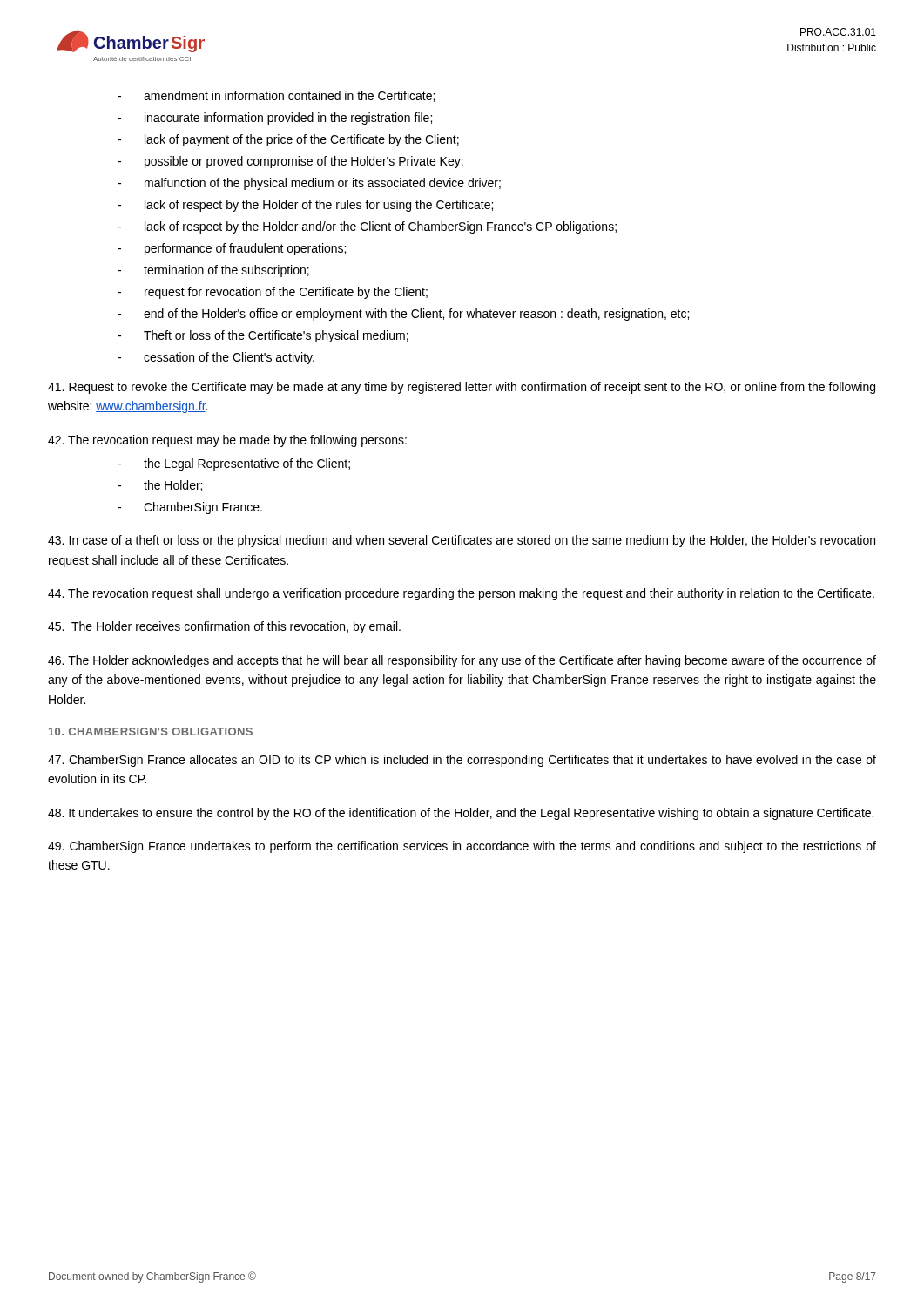Screen dimensions: 1307x924
Task: Where is the passage that starts "In case of a theft or loss or"?
Action: [462, 550]
